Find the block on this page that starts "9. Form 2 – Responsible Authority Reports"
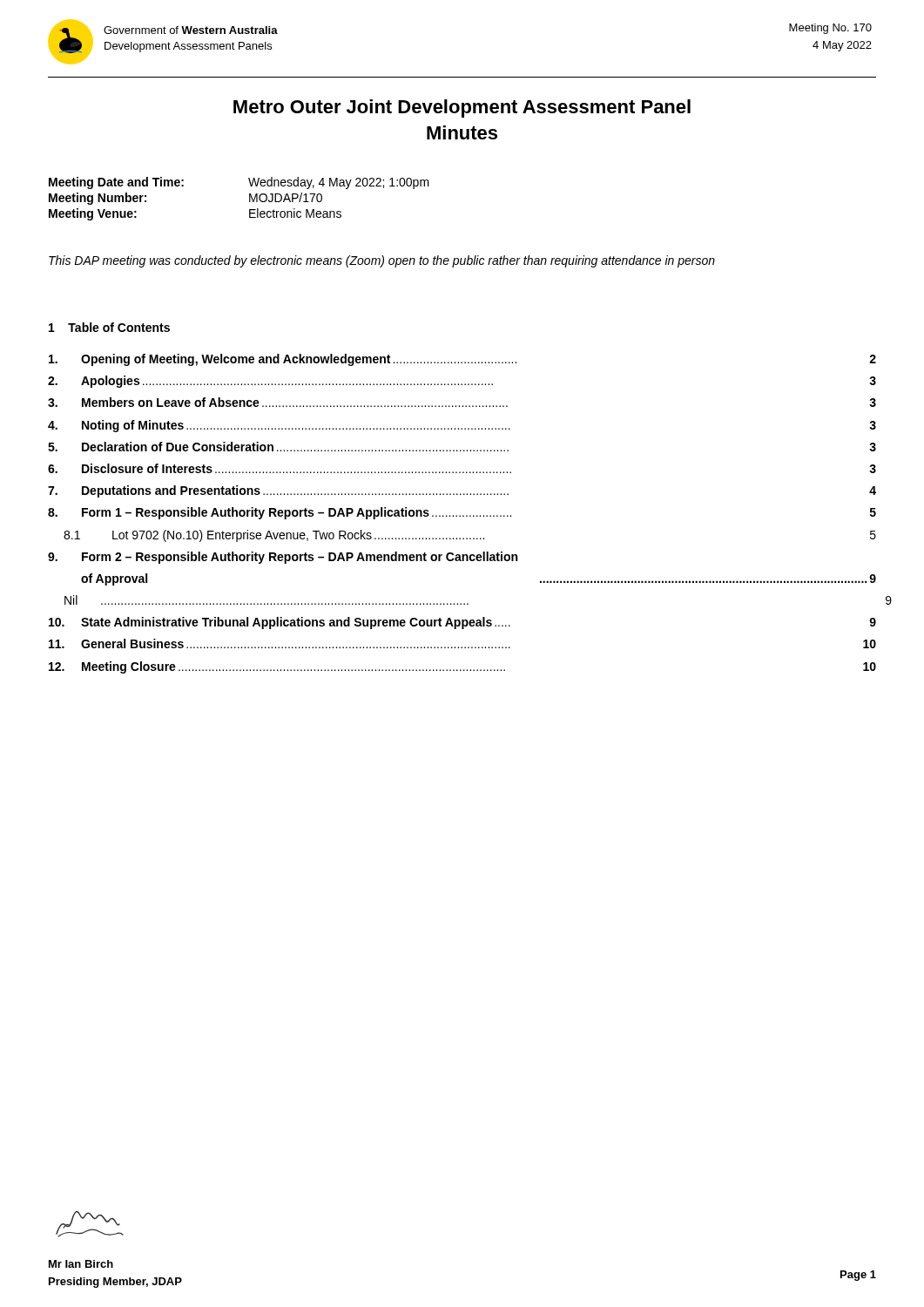Image resolution: width=924 pixels, height=1307 pixels. click(283, 557)
